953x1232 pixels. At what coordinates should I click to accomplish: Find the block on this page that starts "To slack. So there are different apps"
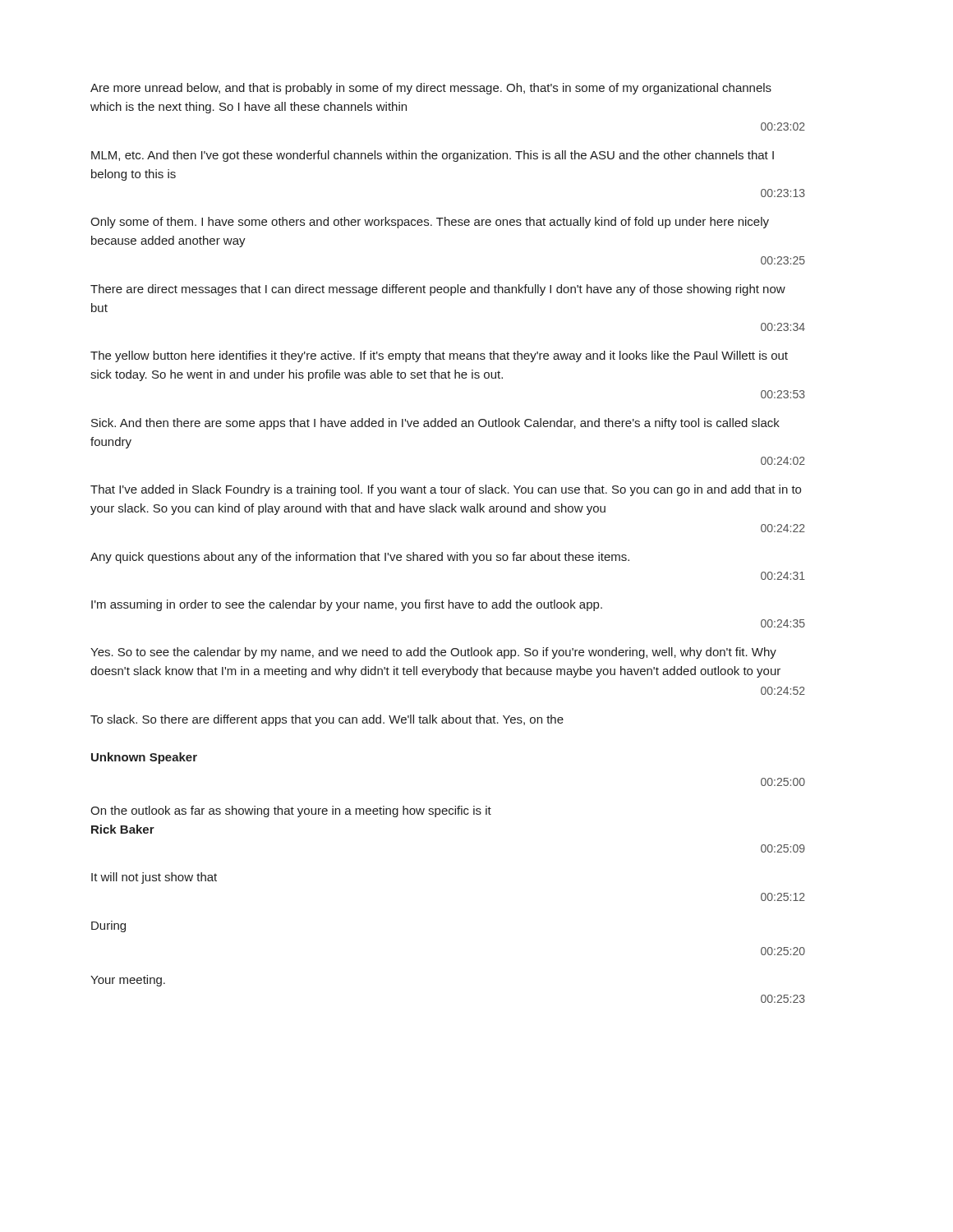(x=448, y=719)
